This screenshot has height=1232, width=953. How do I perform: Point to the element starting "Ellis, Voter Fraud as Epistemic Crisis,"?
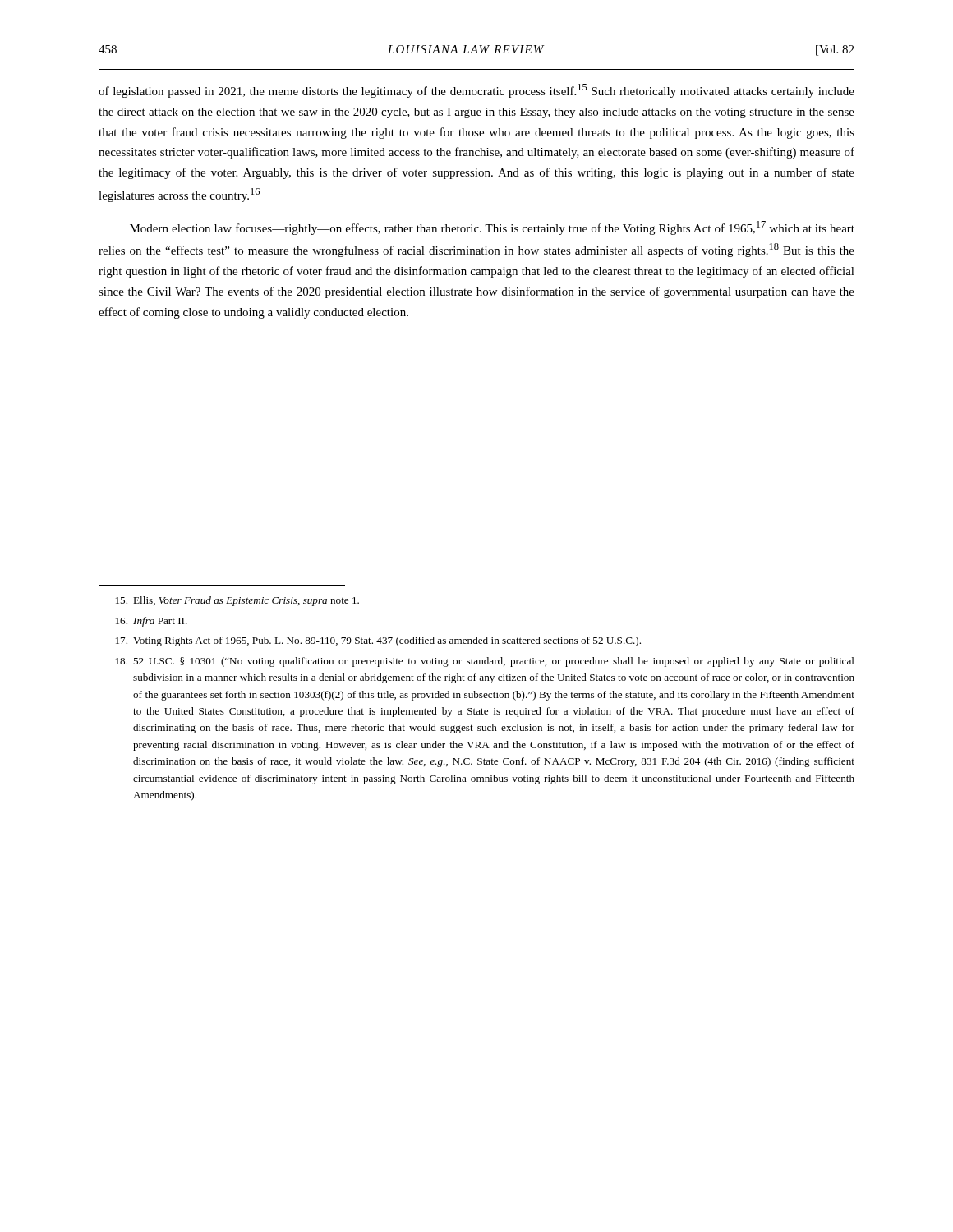237,601
